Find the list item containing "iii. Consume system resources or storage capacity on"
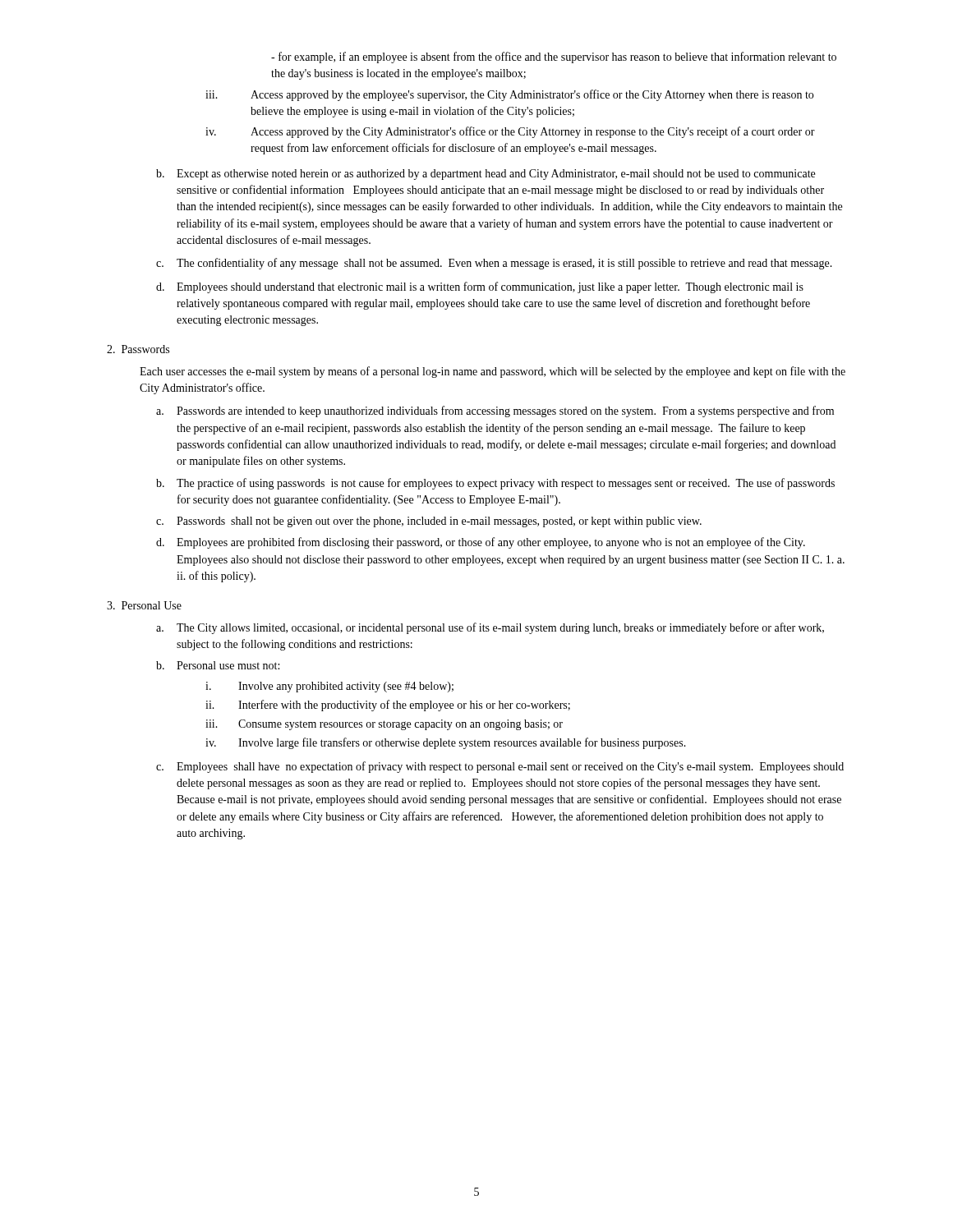Viewport: 953px width, 1232px height. 384,725
